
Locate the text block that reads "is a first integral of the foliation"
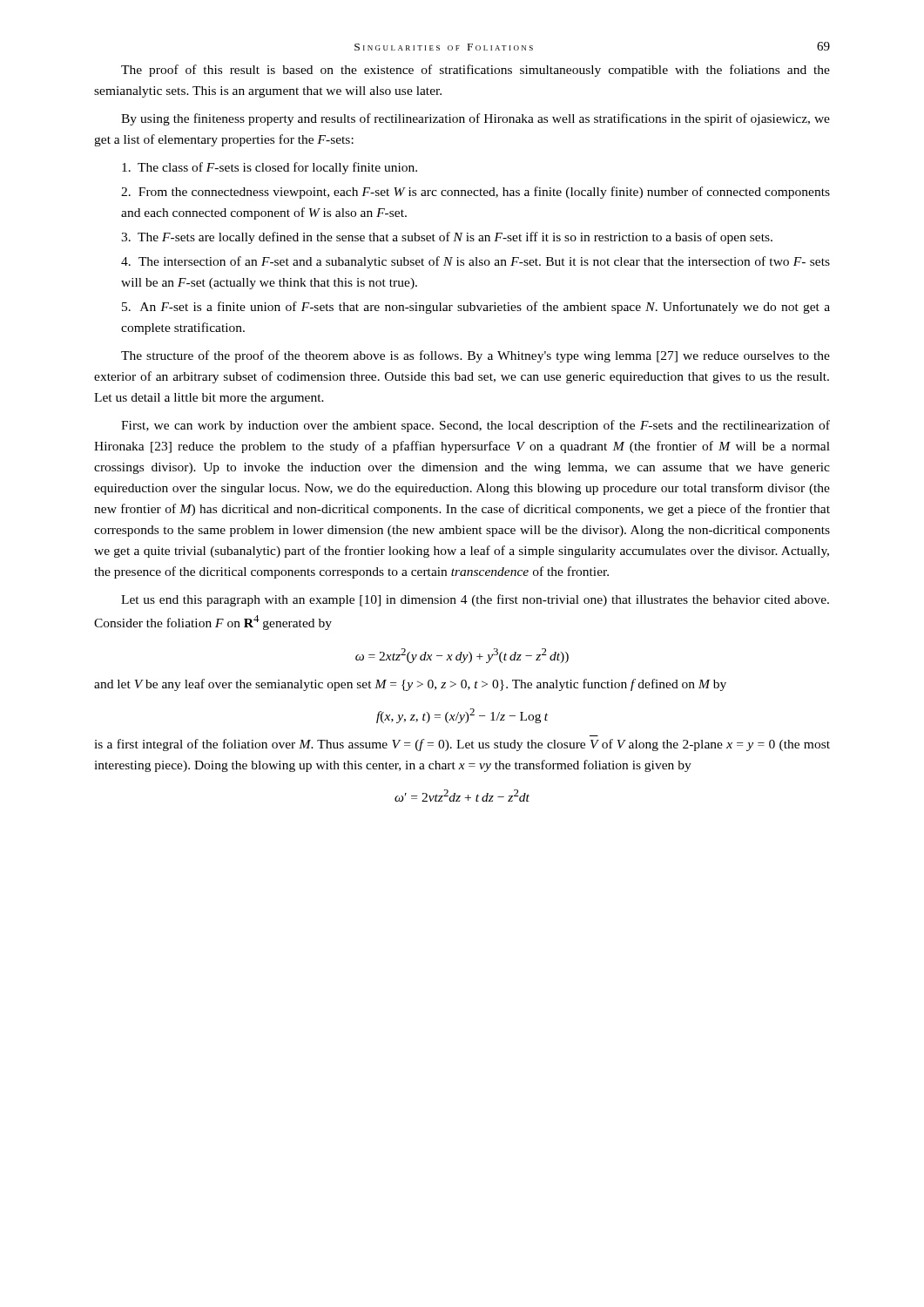tap(462, 755)
